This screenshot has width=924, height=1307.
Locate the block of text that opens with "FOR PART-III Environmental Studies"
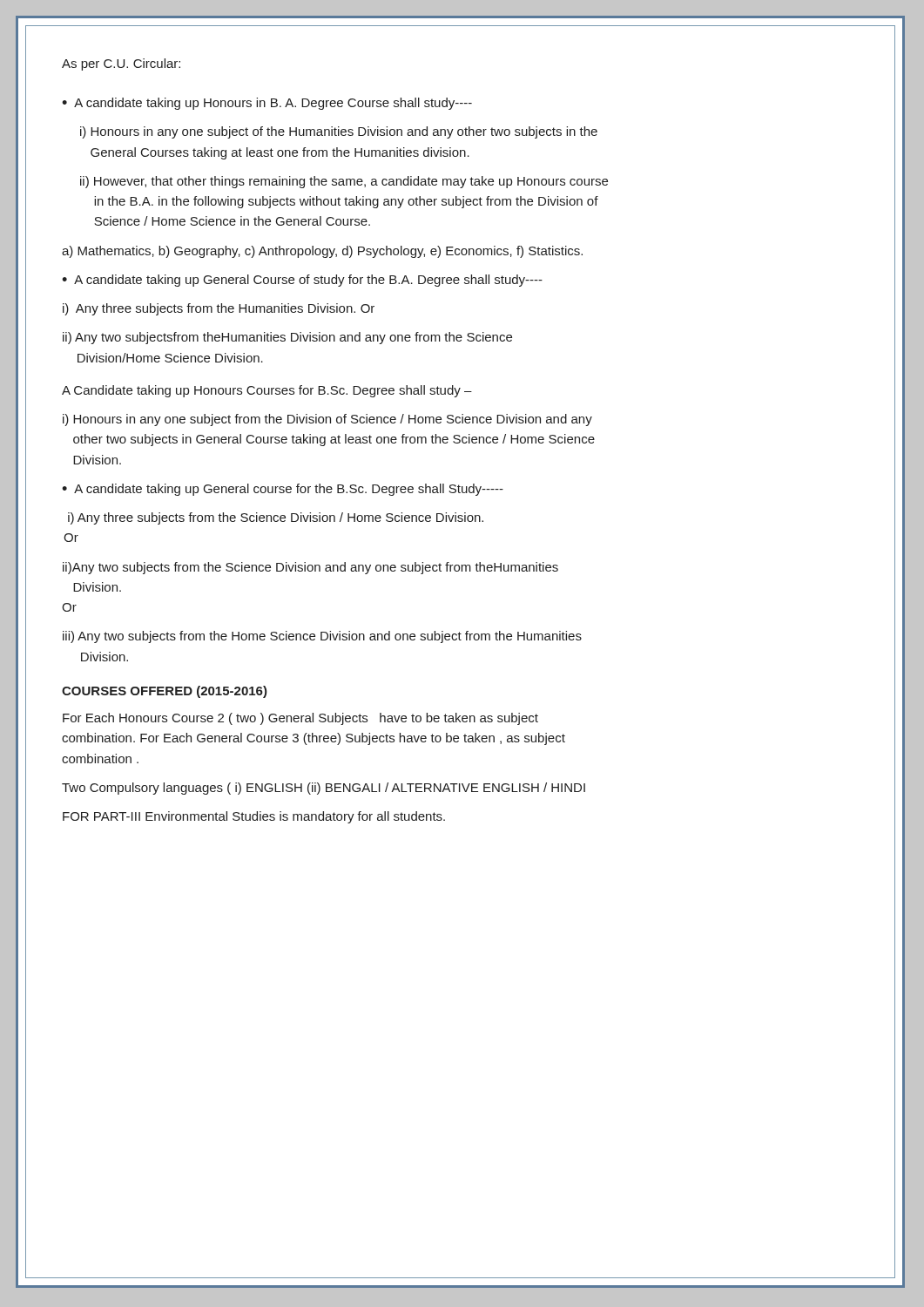[x=254, y=816]
